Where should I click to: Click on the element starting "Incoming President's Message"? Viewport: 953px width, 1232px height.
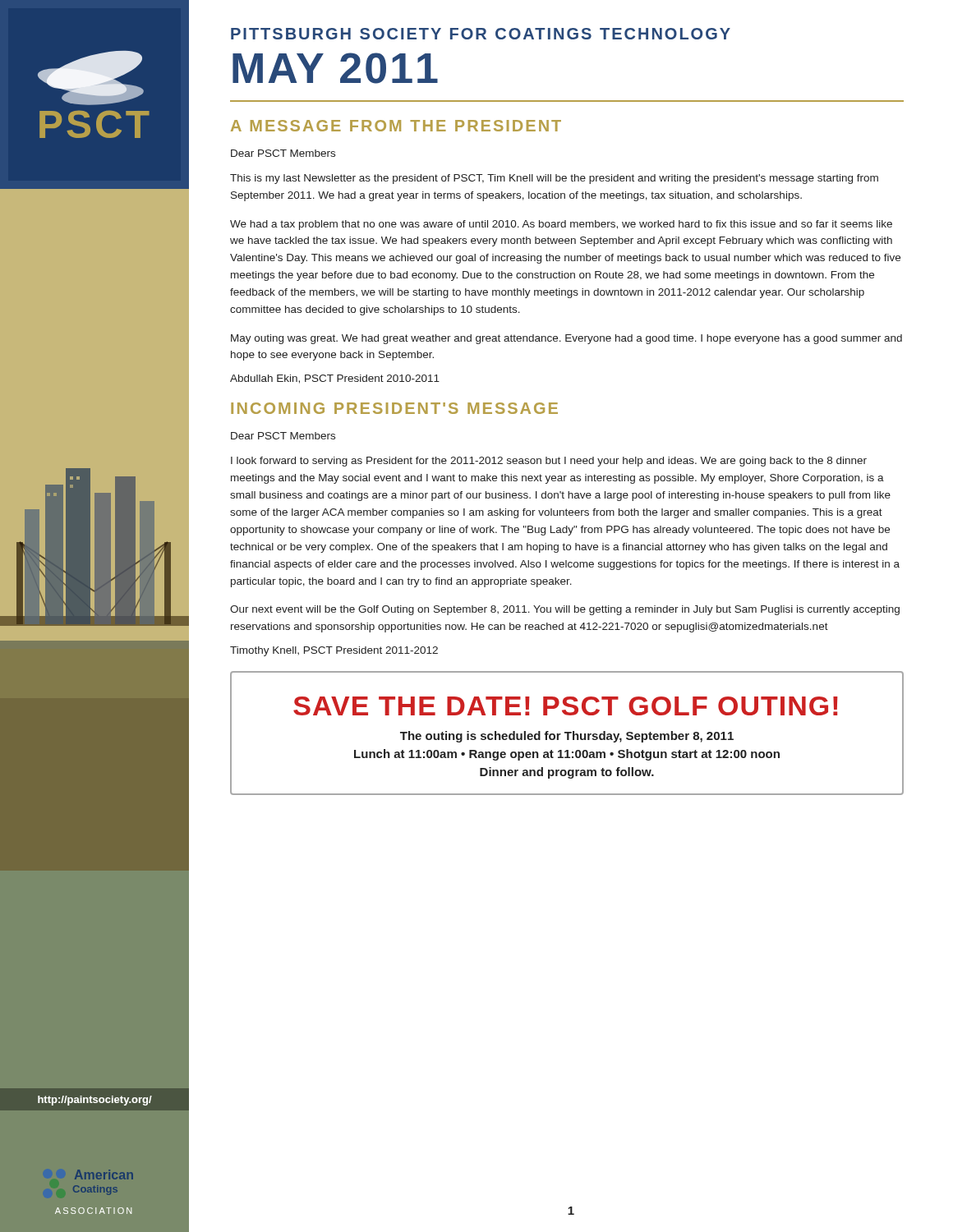coord(567,409)
